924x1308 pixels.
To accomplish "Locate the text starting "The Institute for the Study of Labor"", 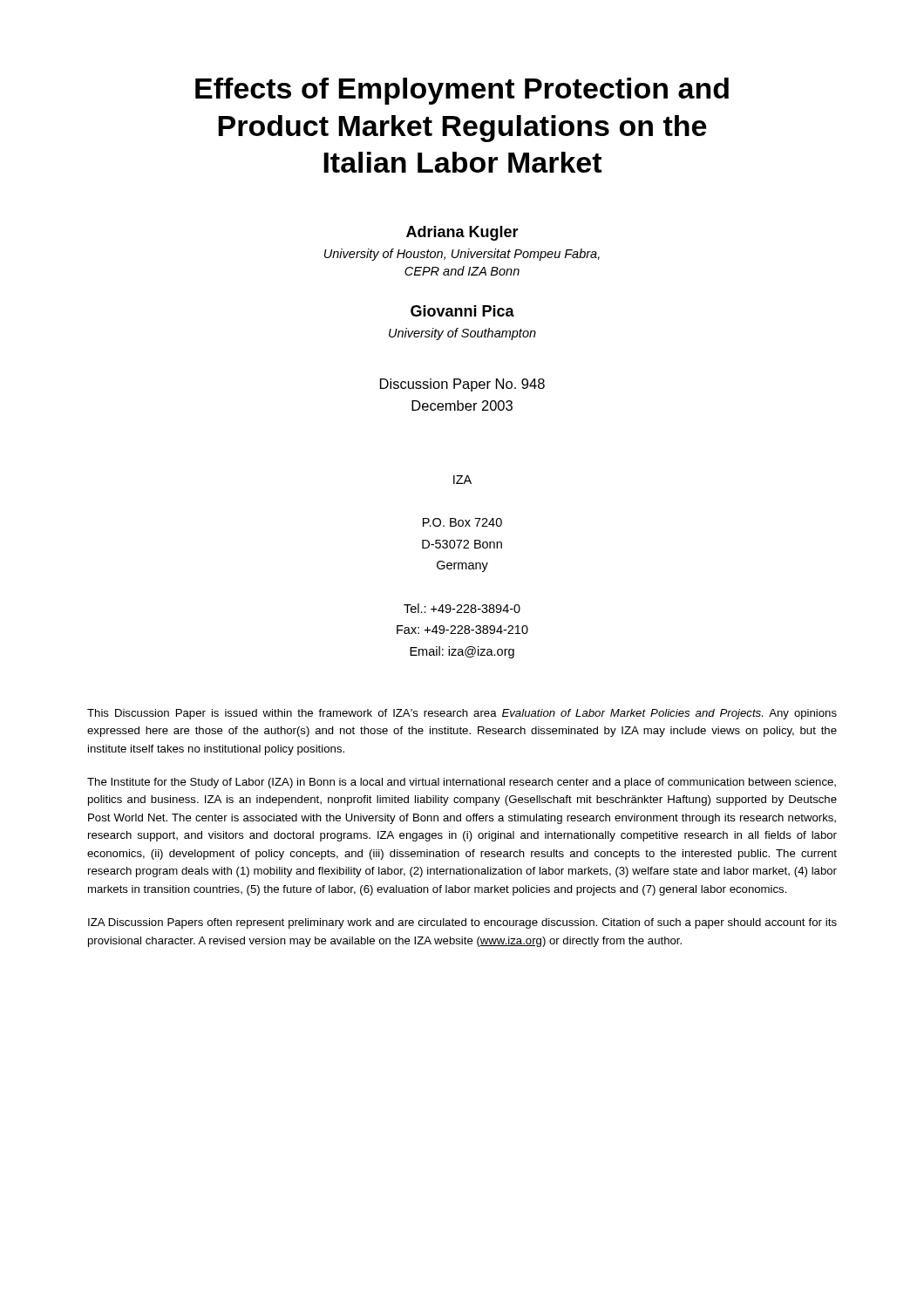I will 462,835.
